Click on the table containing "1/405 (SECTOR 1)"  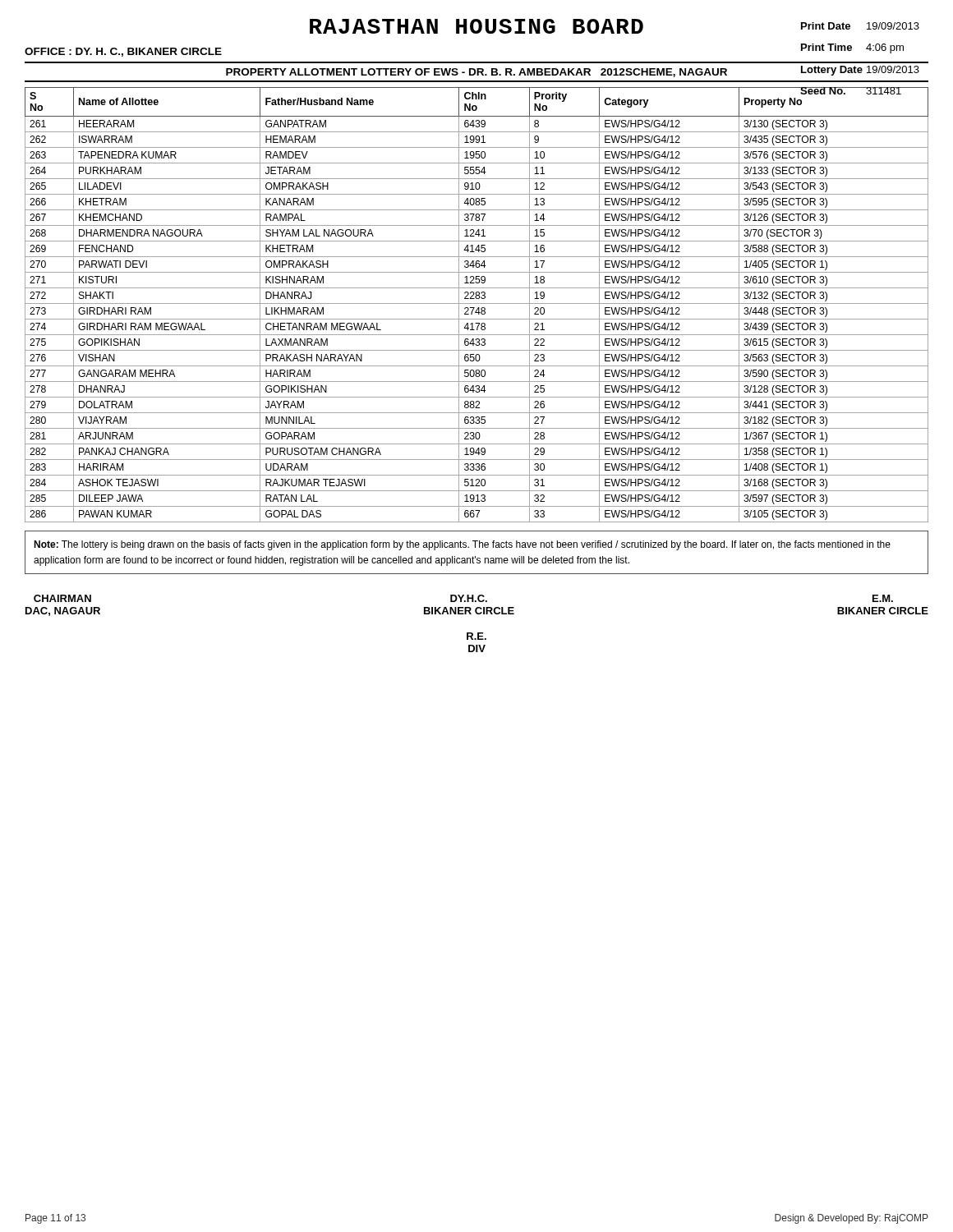coord(476,305)
